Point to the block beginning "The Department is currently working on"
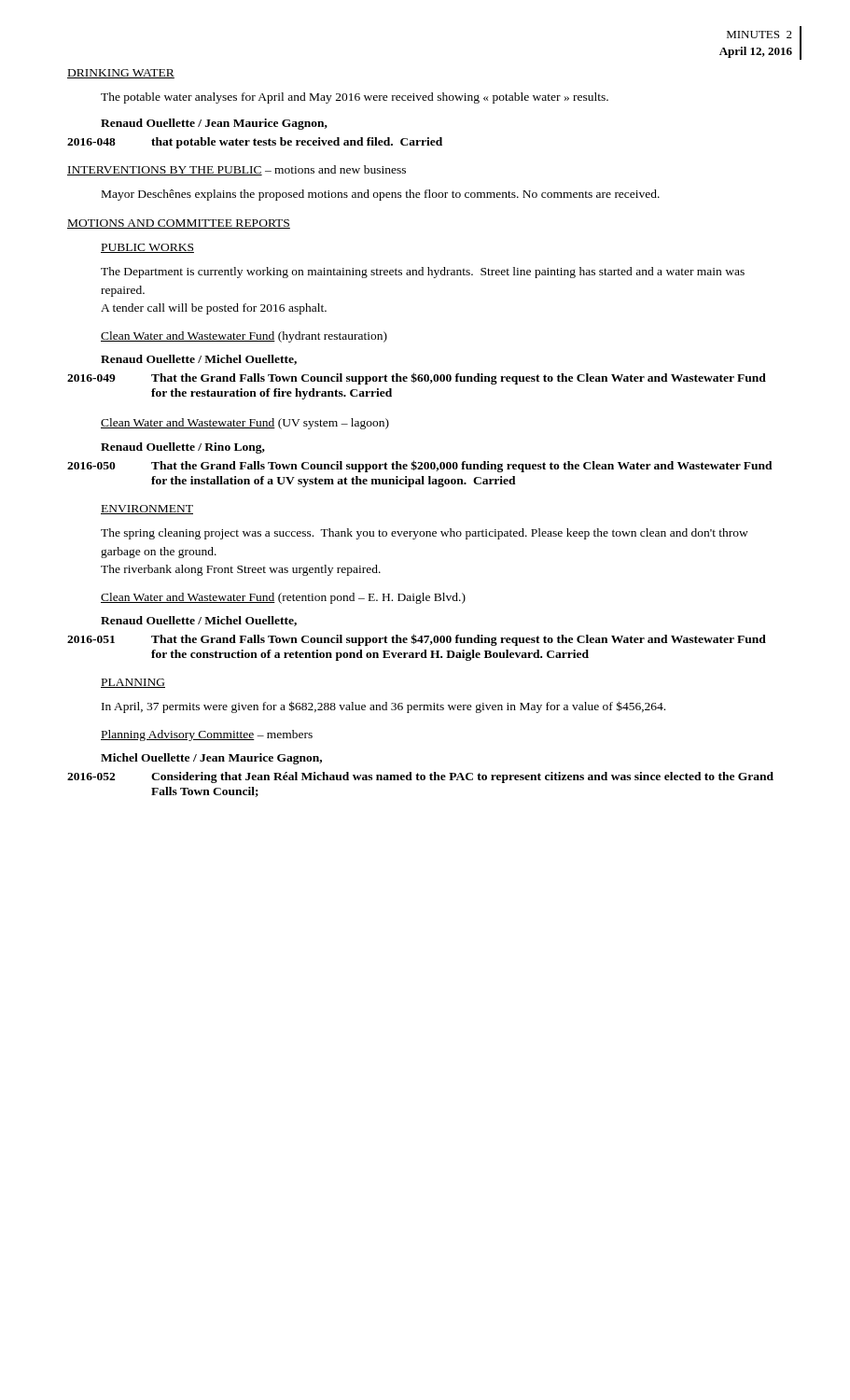The width and height of the screenshot is (850, 1400). coord(423,273)
